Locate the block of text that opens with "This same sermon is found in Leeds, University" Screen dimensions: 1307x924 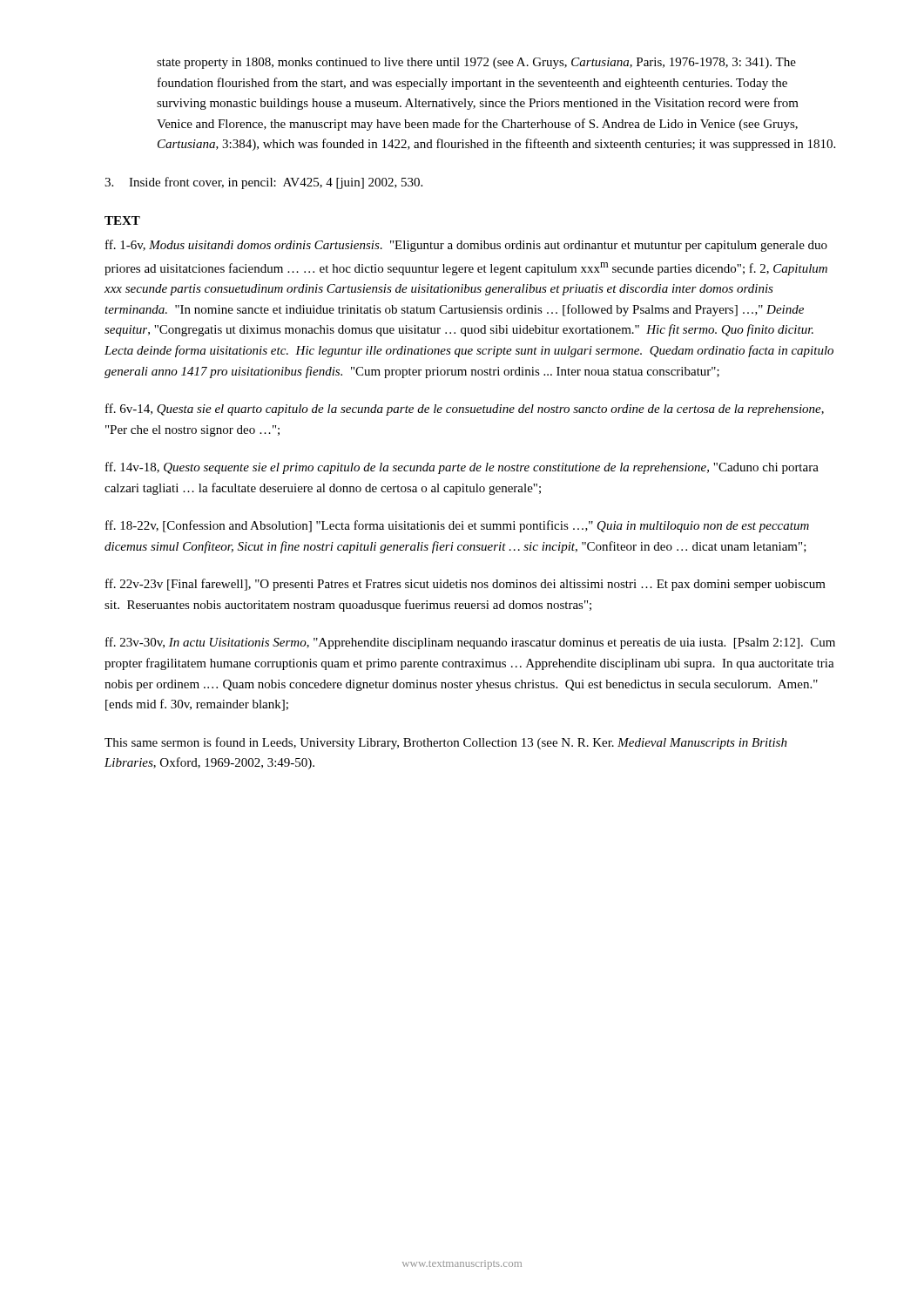point(446,752)
